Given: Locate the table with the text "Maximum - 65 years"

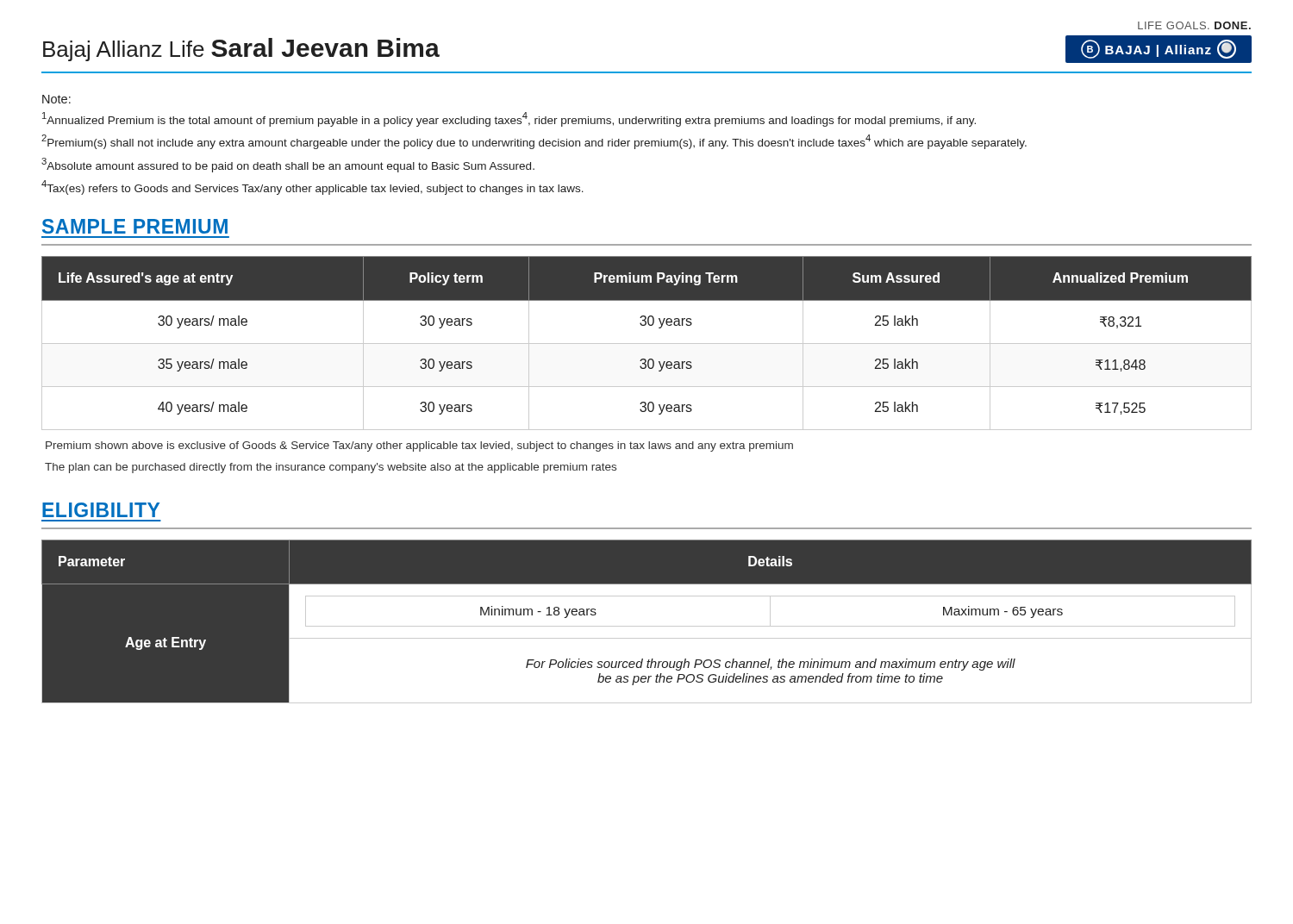Looking at the screenshot, I should coord(646,621).
